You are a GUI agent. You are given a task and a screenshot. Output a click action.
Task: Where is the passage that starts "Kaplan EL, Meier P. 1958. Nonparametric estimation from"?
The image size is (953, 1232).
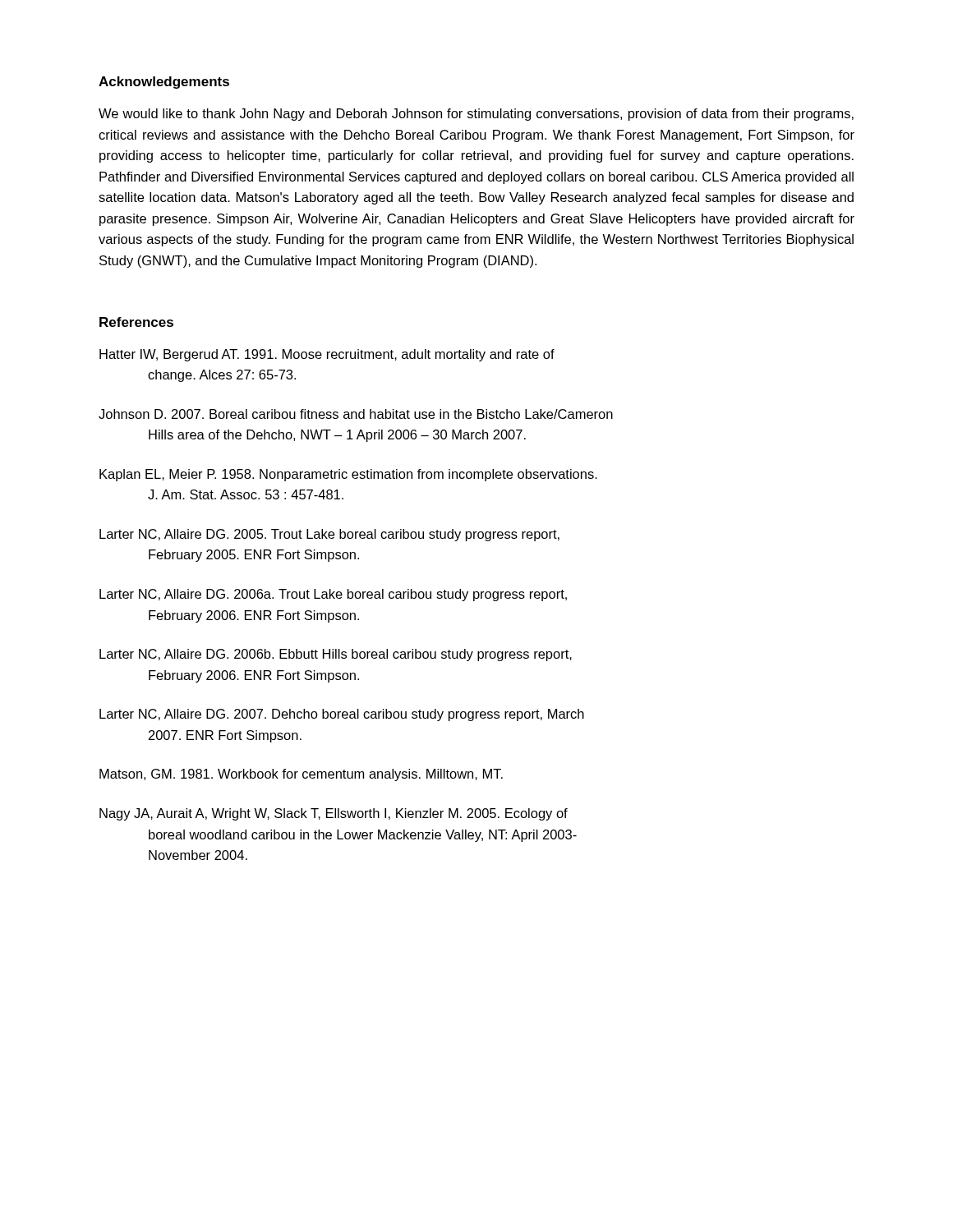[476, 485]
